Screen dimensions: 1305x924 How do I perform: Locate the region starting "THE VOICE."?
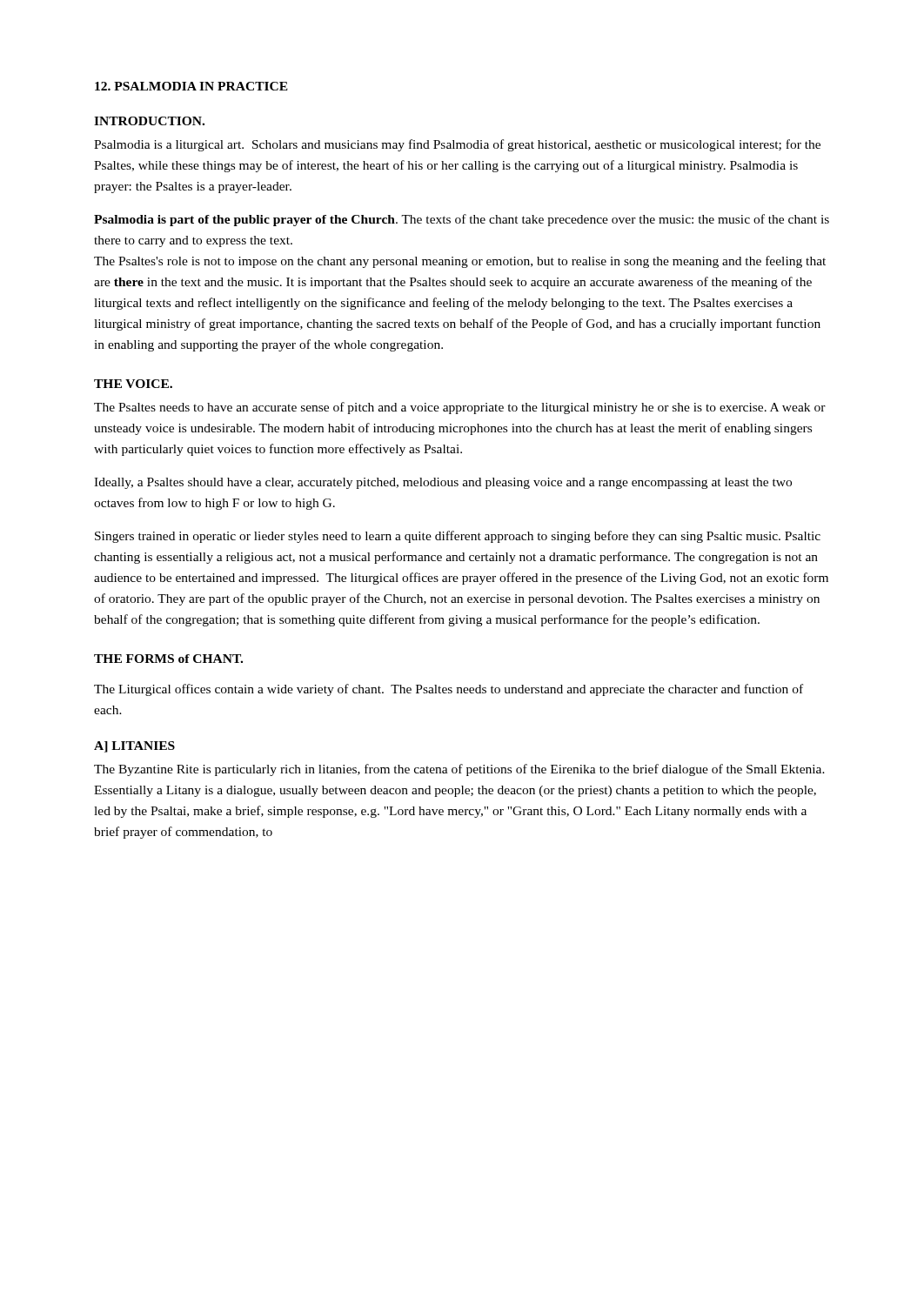click(x=133, y=383)
